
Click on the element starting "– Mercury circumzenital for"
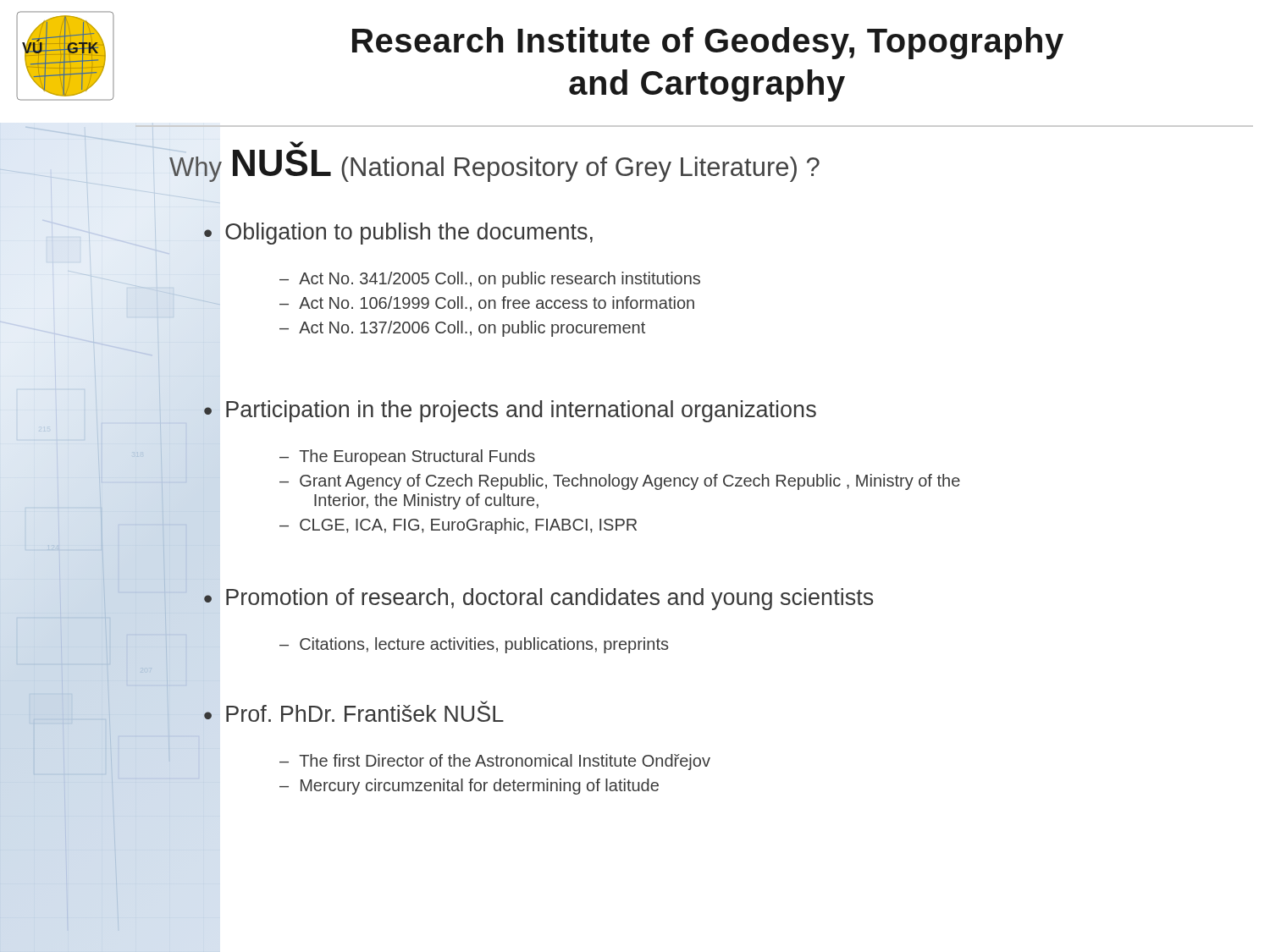469,786
